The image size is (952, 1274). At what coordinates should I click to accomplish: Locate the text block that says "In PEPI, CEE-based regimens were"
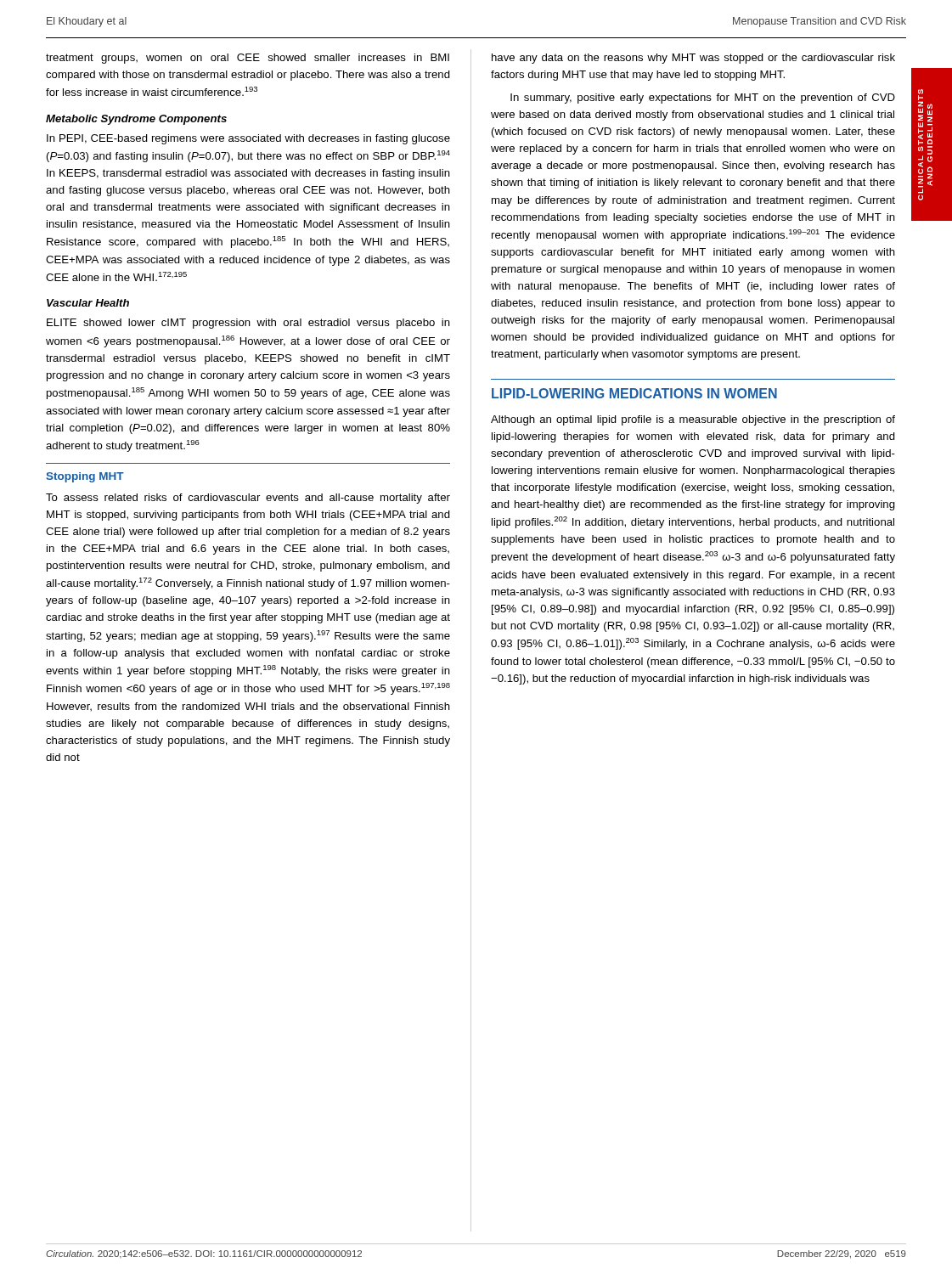coord(248,208)
